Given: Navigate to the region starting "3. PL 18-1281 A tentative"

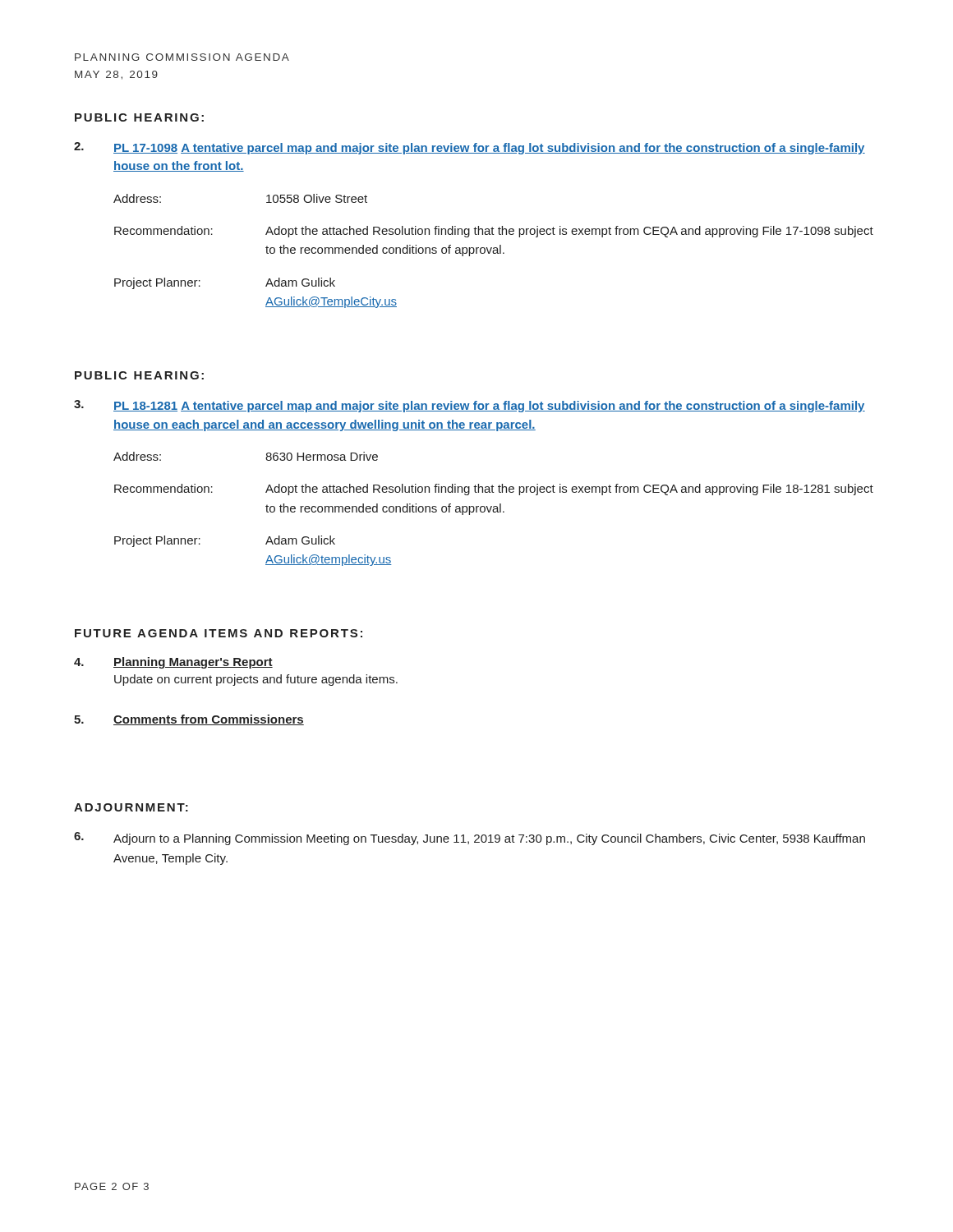Looking at the screenshot, I should [x=476, y=489].
